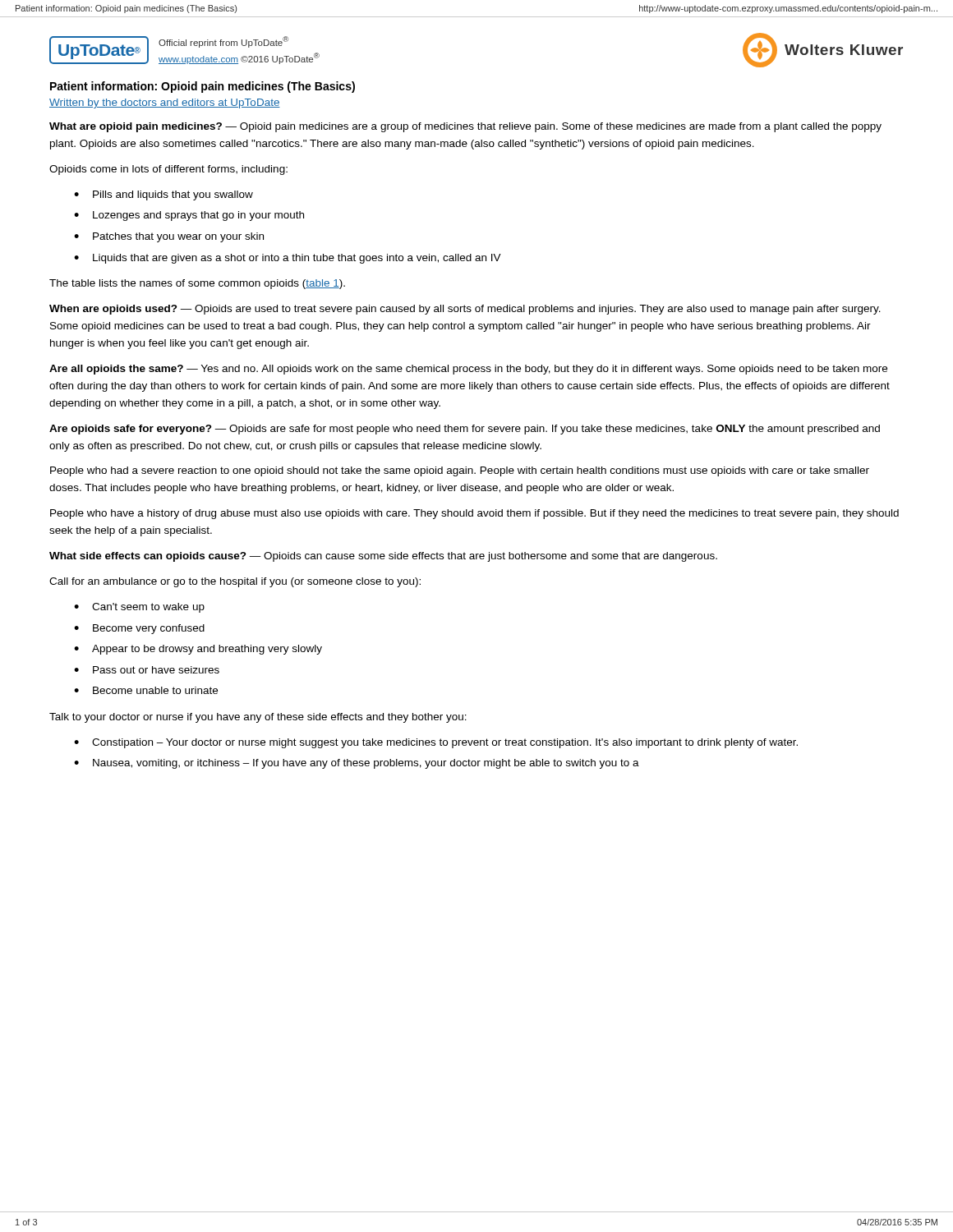Find the block on this page that starts "Call for an ambulance"

point(235,581)
